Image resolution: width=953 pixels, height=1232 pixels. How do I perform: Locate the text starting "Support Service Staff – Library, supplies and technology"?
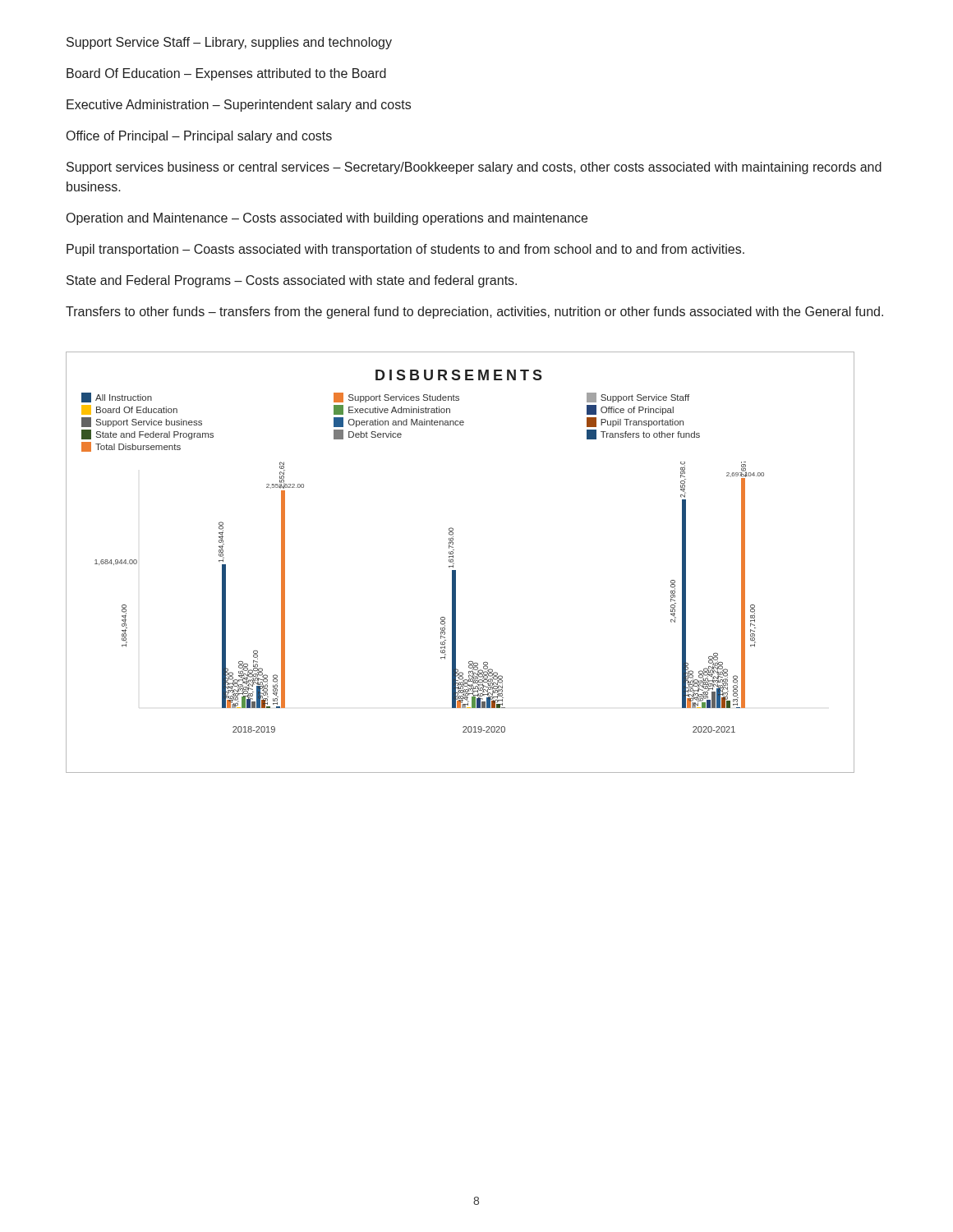229,42
